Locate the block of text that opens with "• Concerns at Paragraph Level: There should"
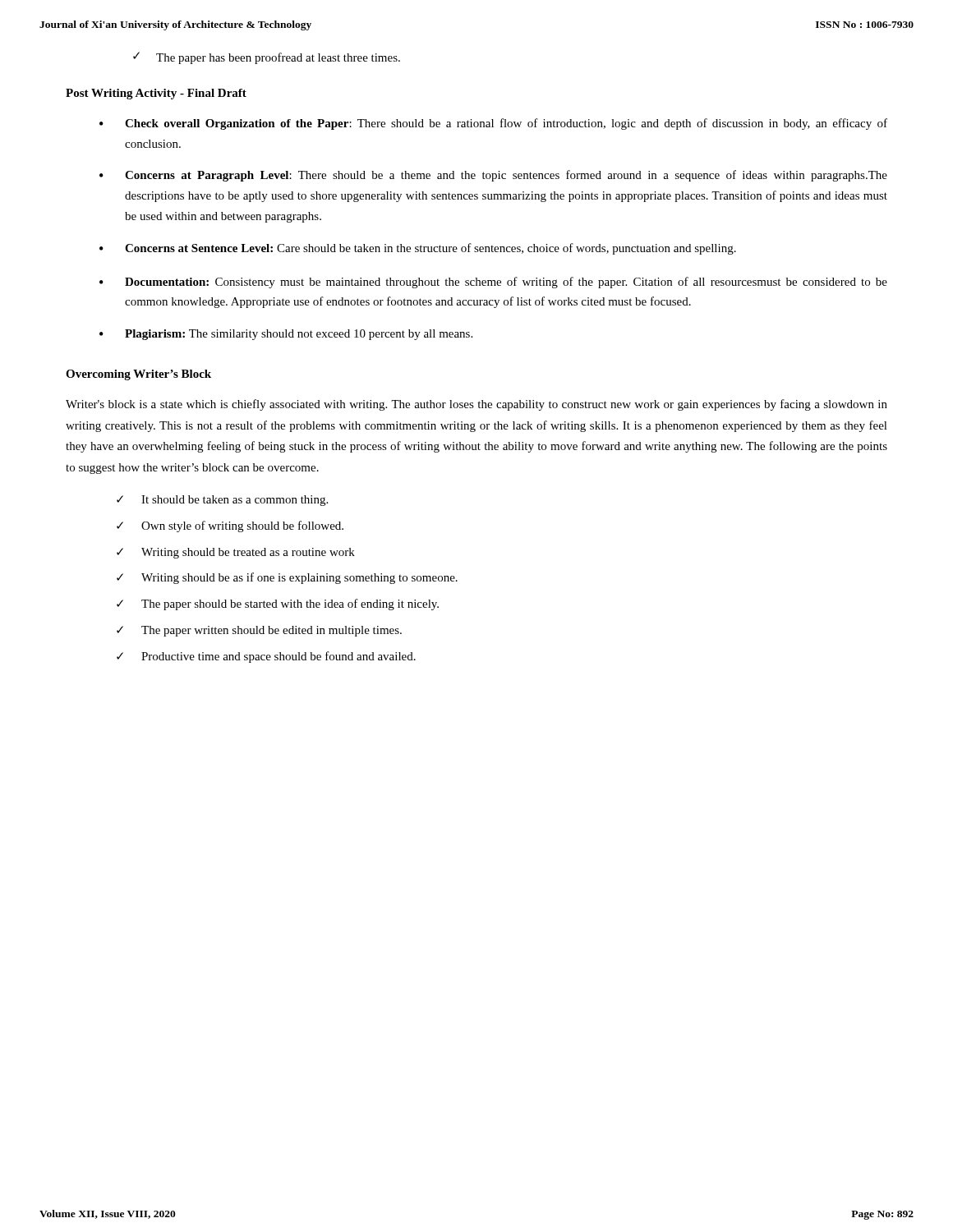This screenshot has width=953, height=1232. (493, 196)
